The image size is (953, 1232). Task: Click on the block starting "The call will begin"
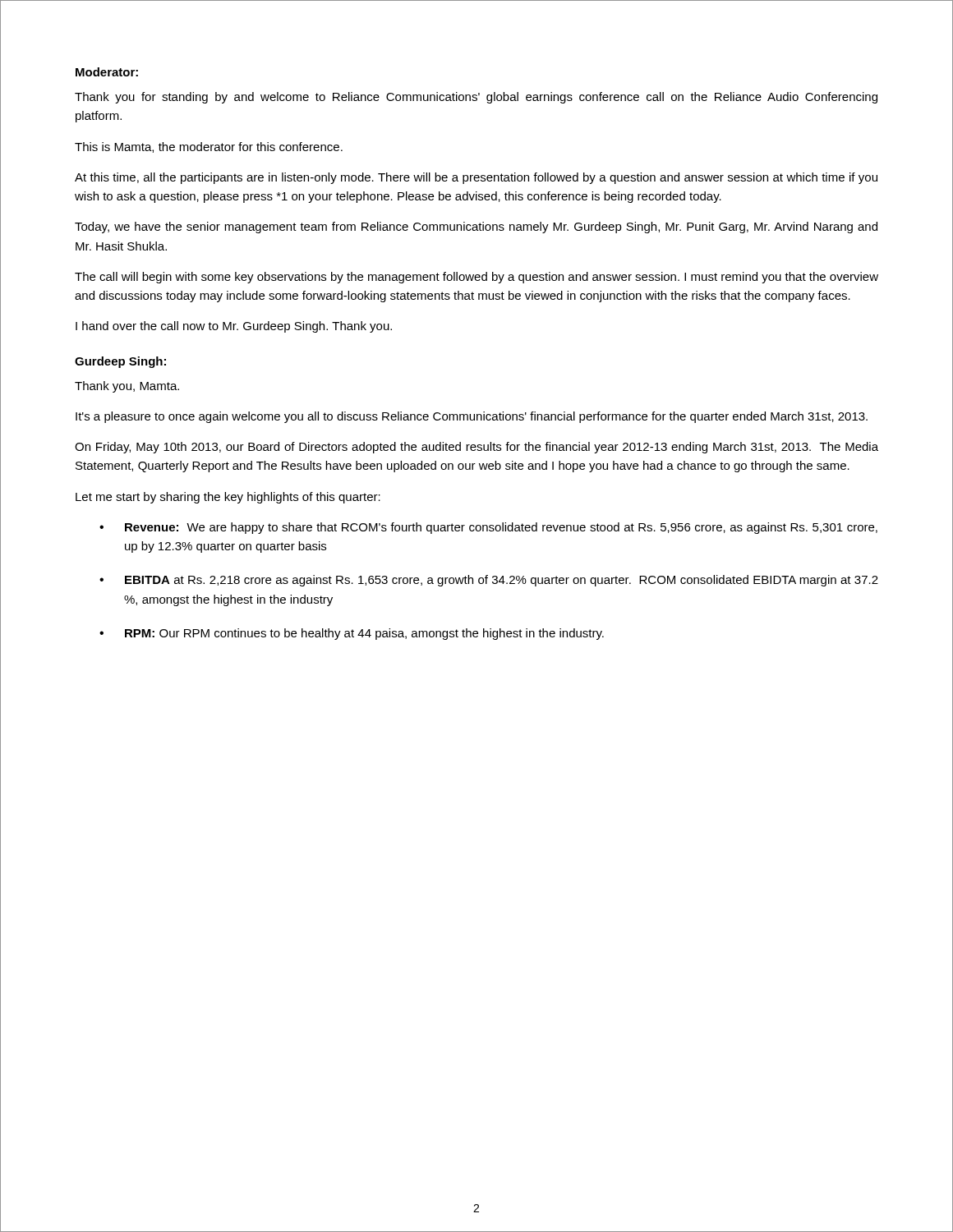[x=476, y=286]
